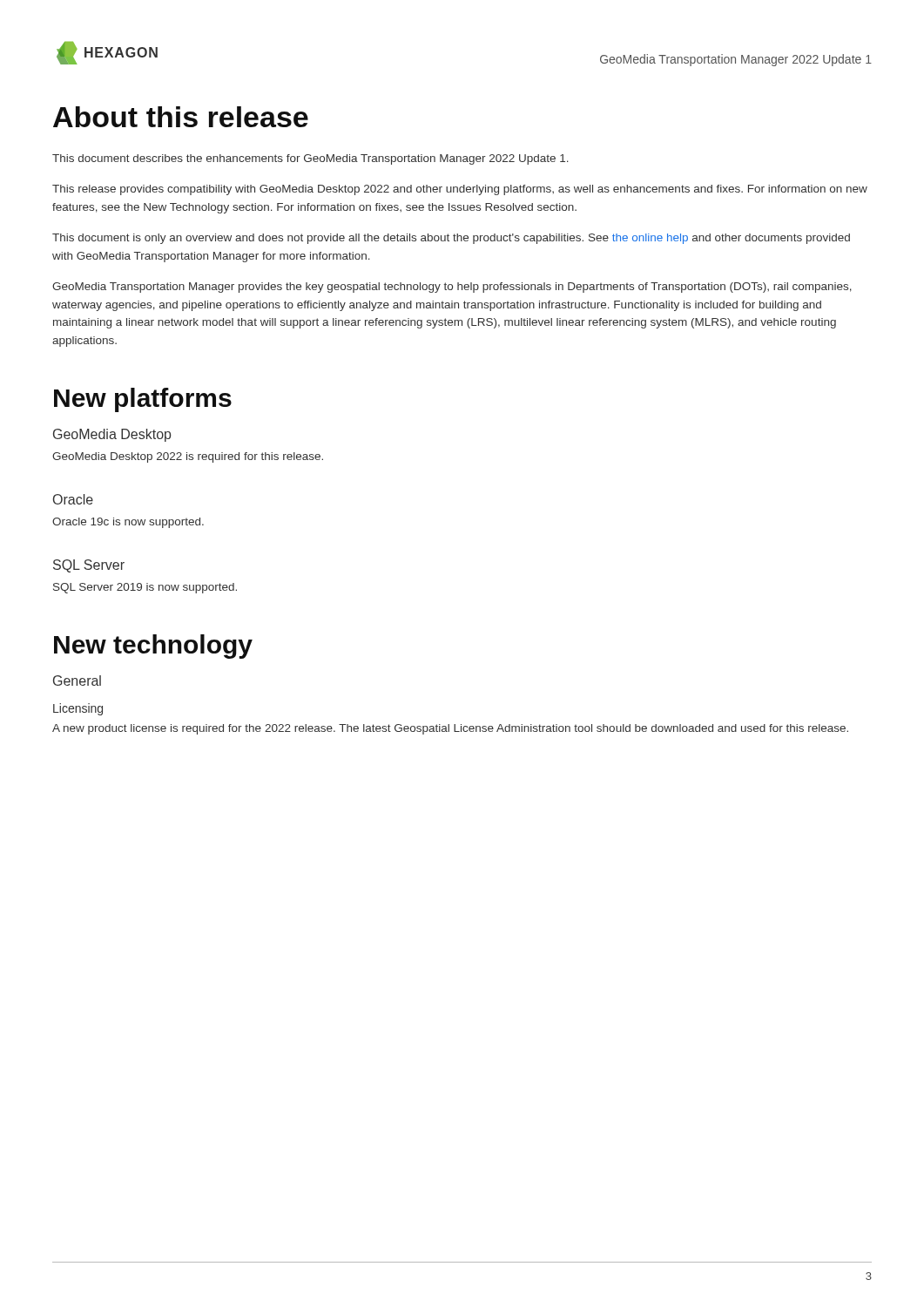Find the passage starting "A new product license"
924x1307 pixels.
point(451,728)
